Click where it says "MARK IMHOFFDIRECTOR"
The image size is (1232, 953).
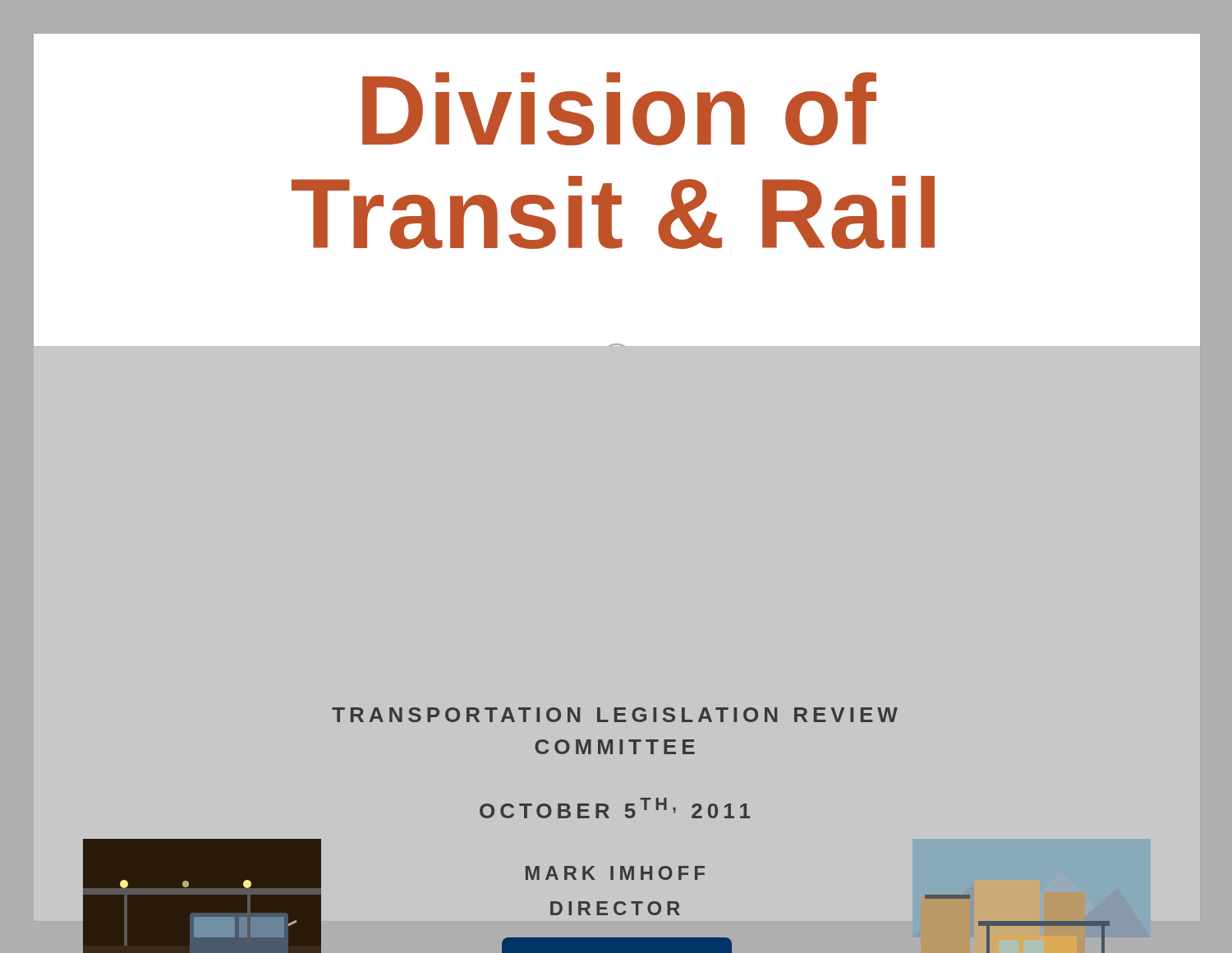[617, 891]
